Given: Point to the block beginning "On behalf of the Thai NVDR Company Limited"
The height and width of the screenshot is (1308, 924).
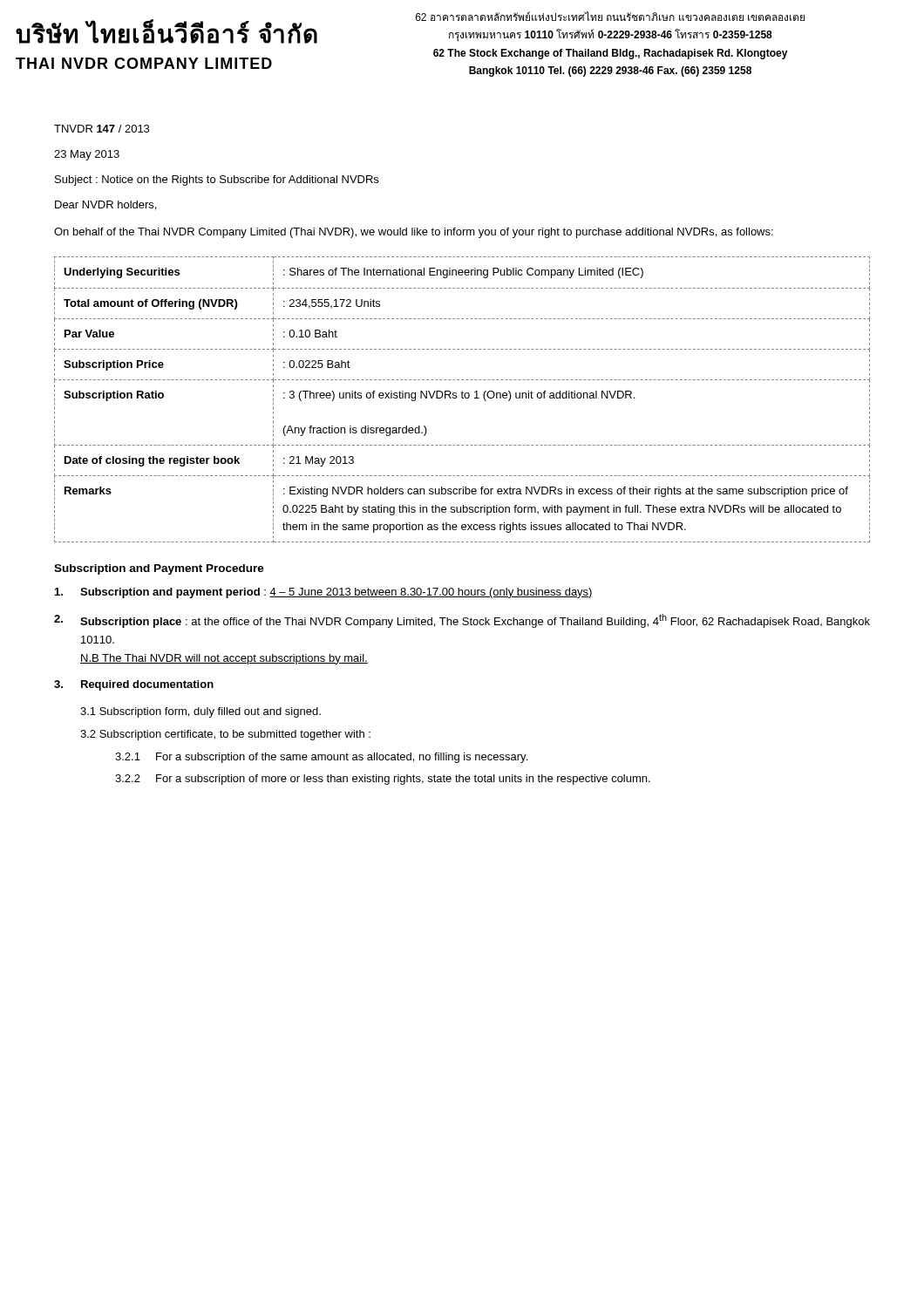Looking at the screenshot, I should pyautogui.click(x=414, y=231).
